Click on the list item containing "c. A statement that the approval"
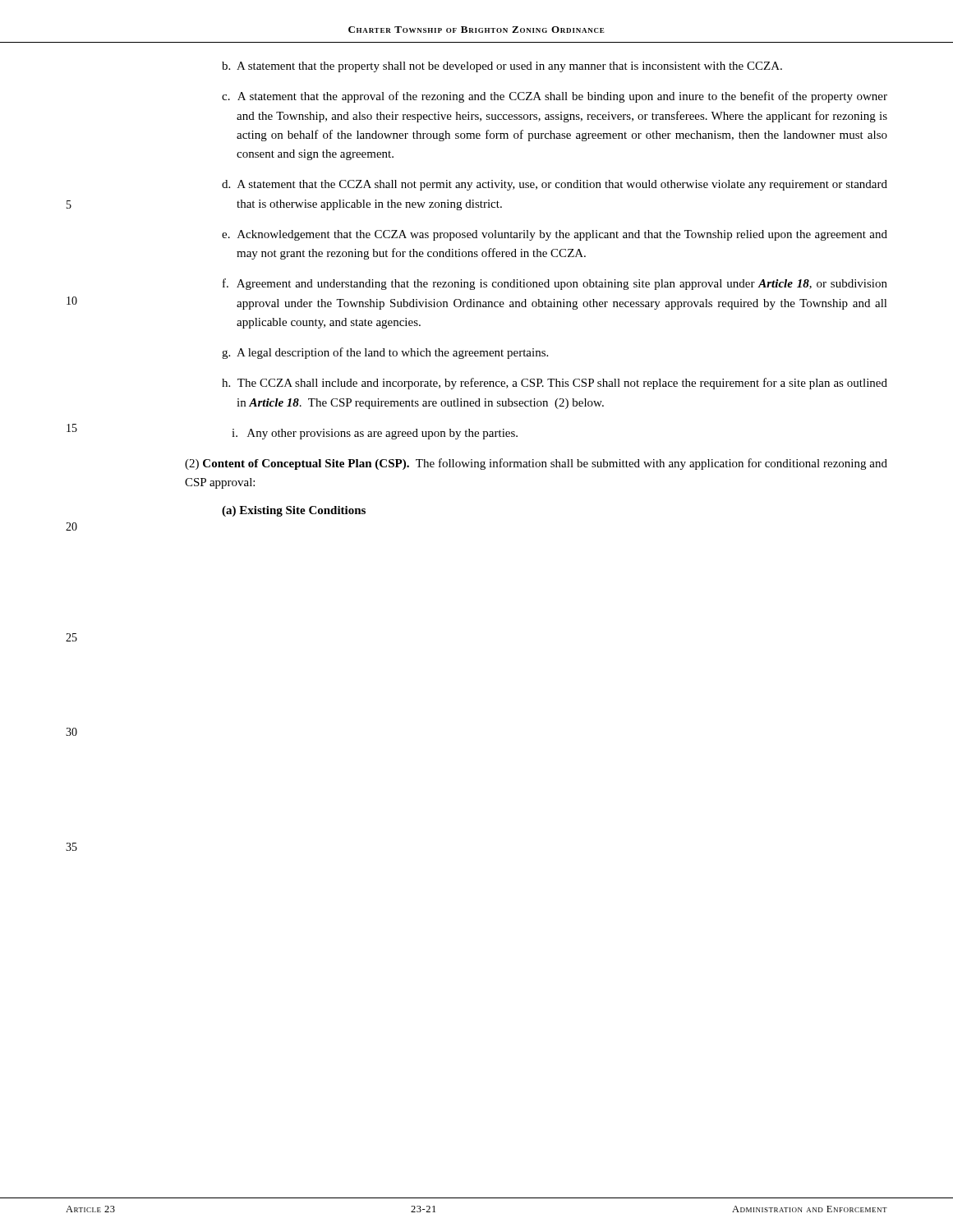The width and height of the screenshot is (953, 1232). point(555,125)
